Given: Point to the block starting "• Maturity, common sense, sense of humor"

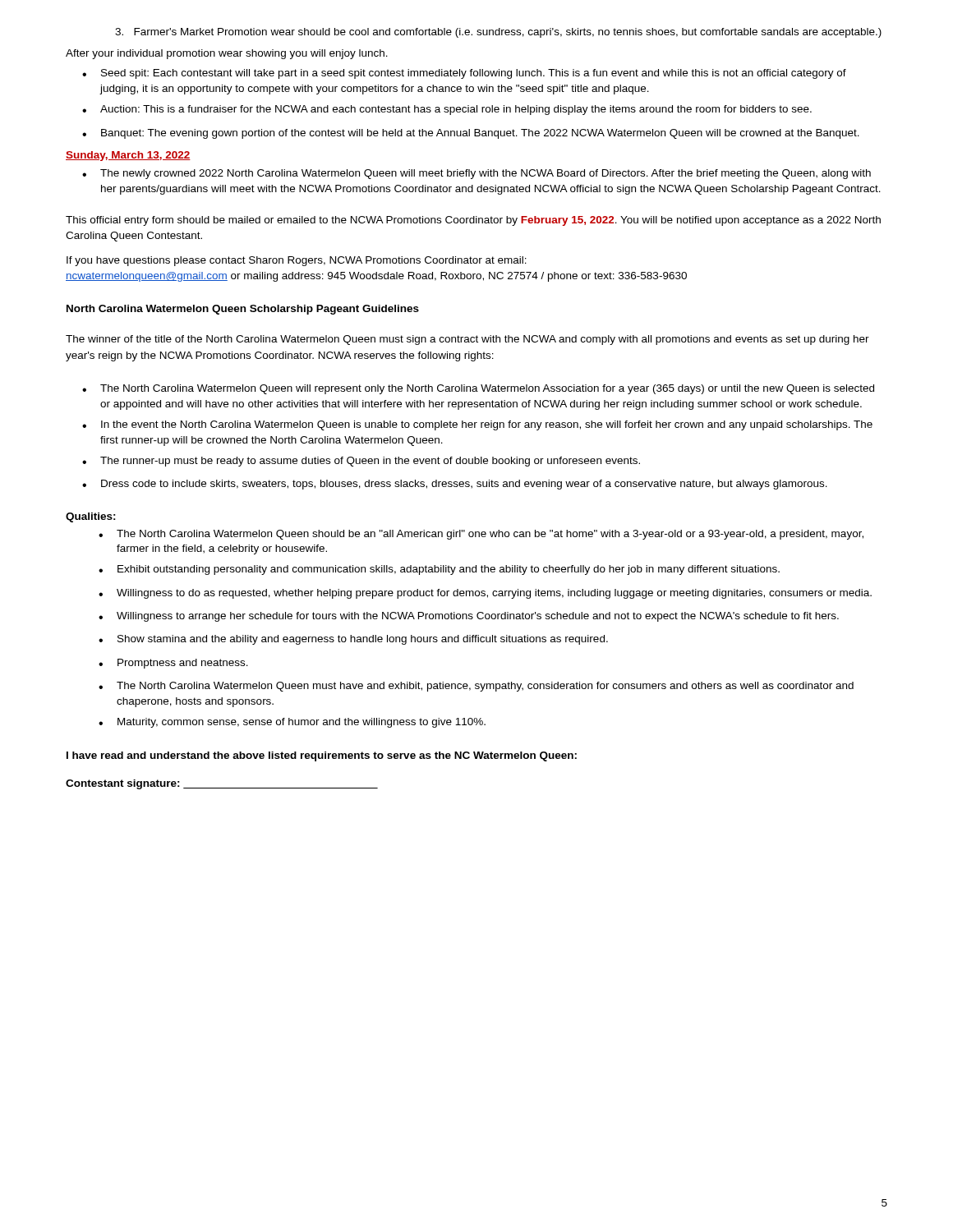Looking at the screenshot, I should tap(493, 724).
